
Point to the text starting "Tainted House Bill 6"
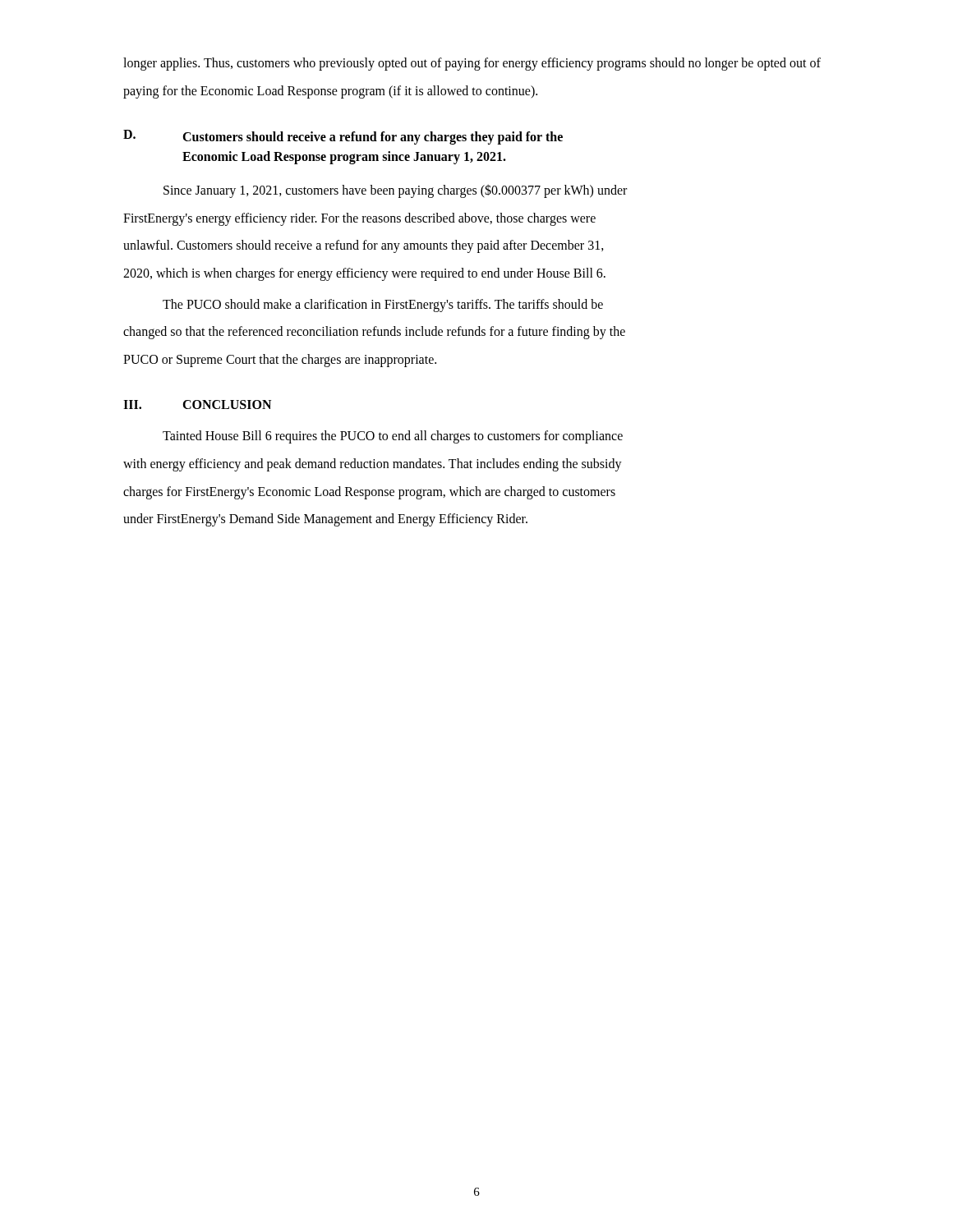pyautogui.click(x=393, y=436)
